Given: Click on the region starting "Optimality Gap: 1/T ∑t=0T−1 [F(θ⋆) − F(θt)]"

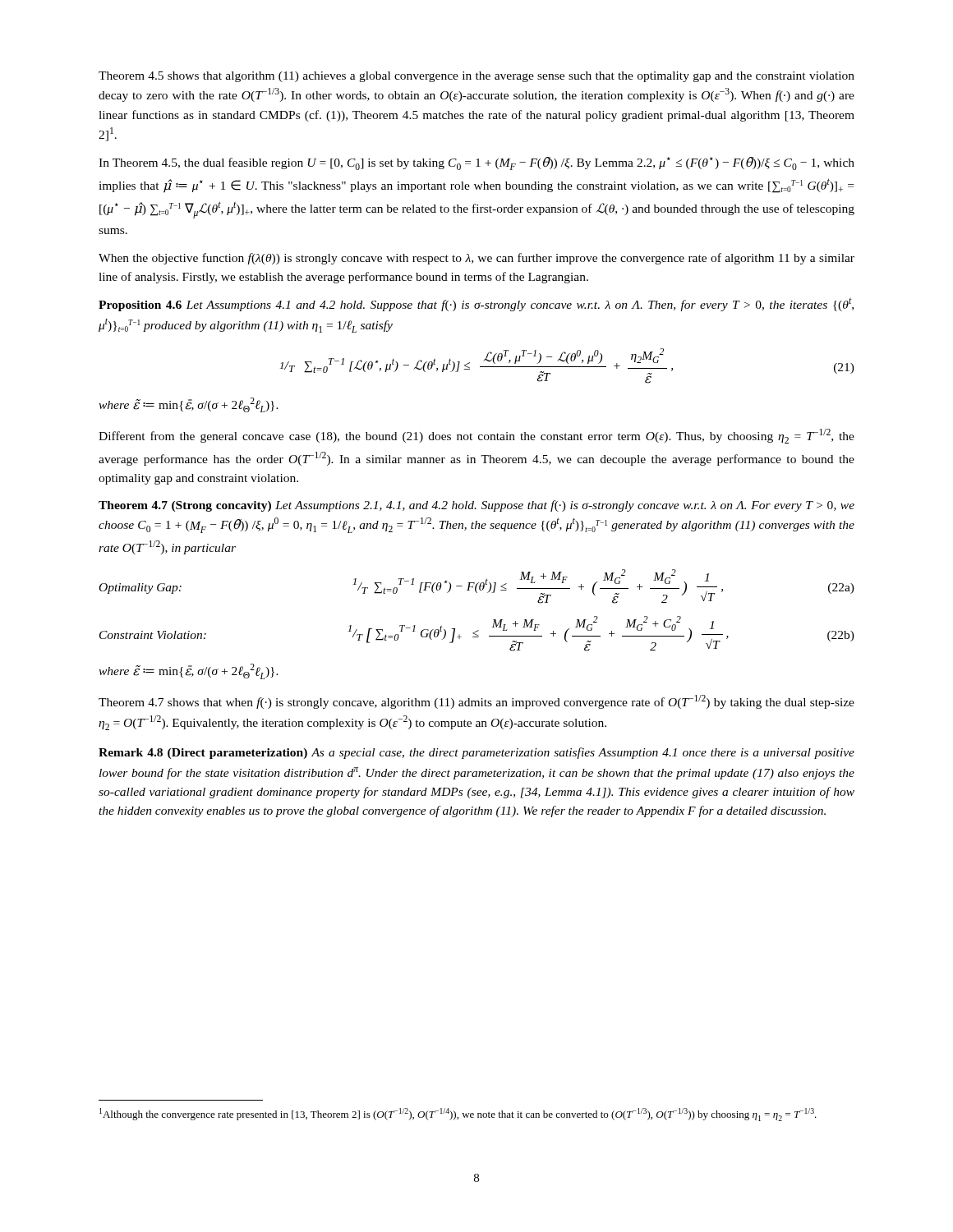Looking at the screenshot, I should click(476, 611).
